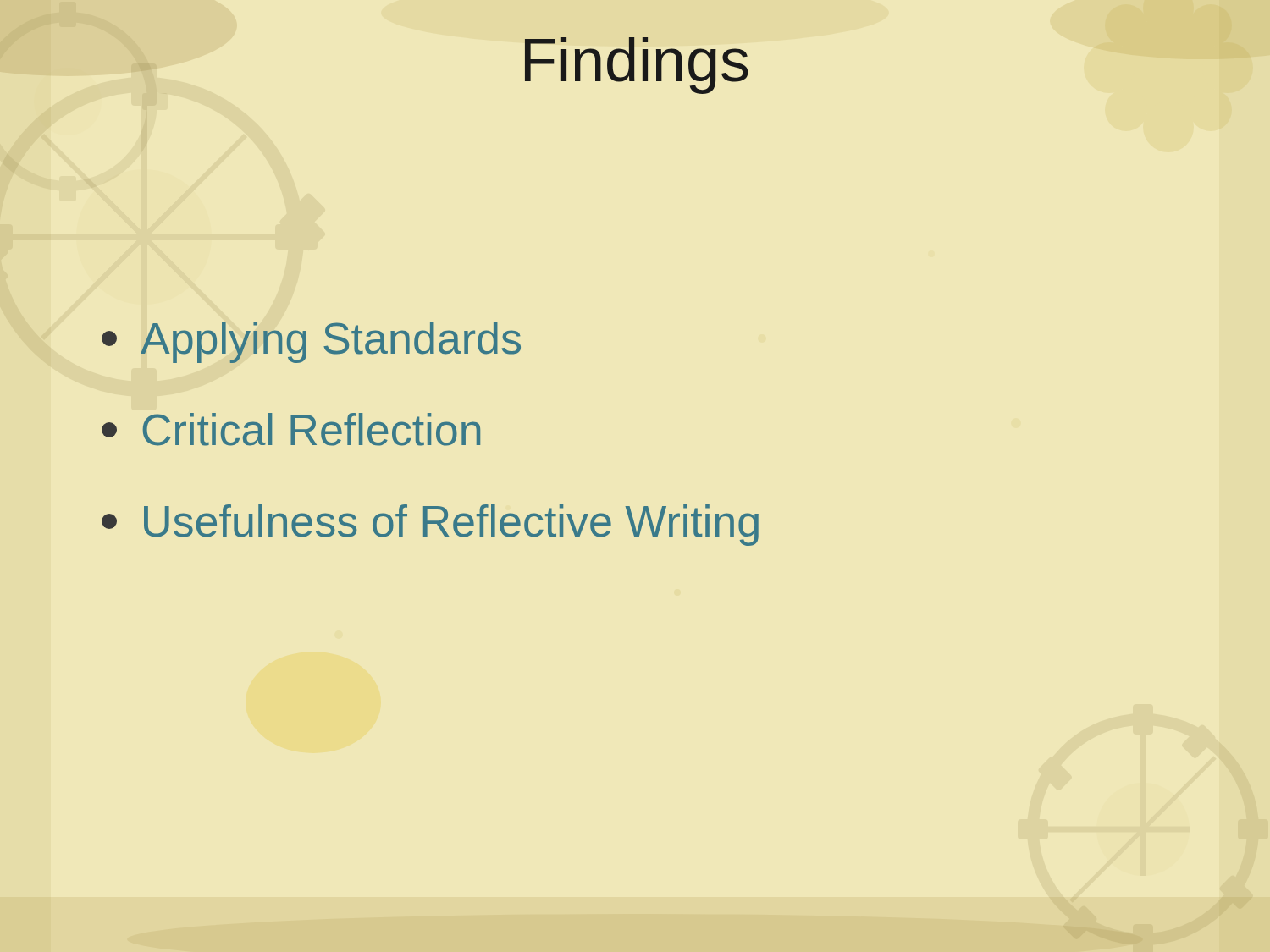
Task: Click where it says "Usefulness of Reflective Writing"
Action: pos(431,521)
